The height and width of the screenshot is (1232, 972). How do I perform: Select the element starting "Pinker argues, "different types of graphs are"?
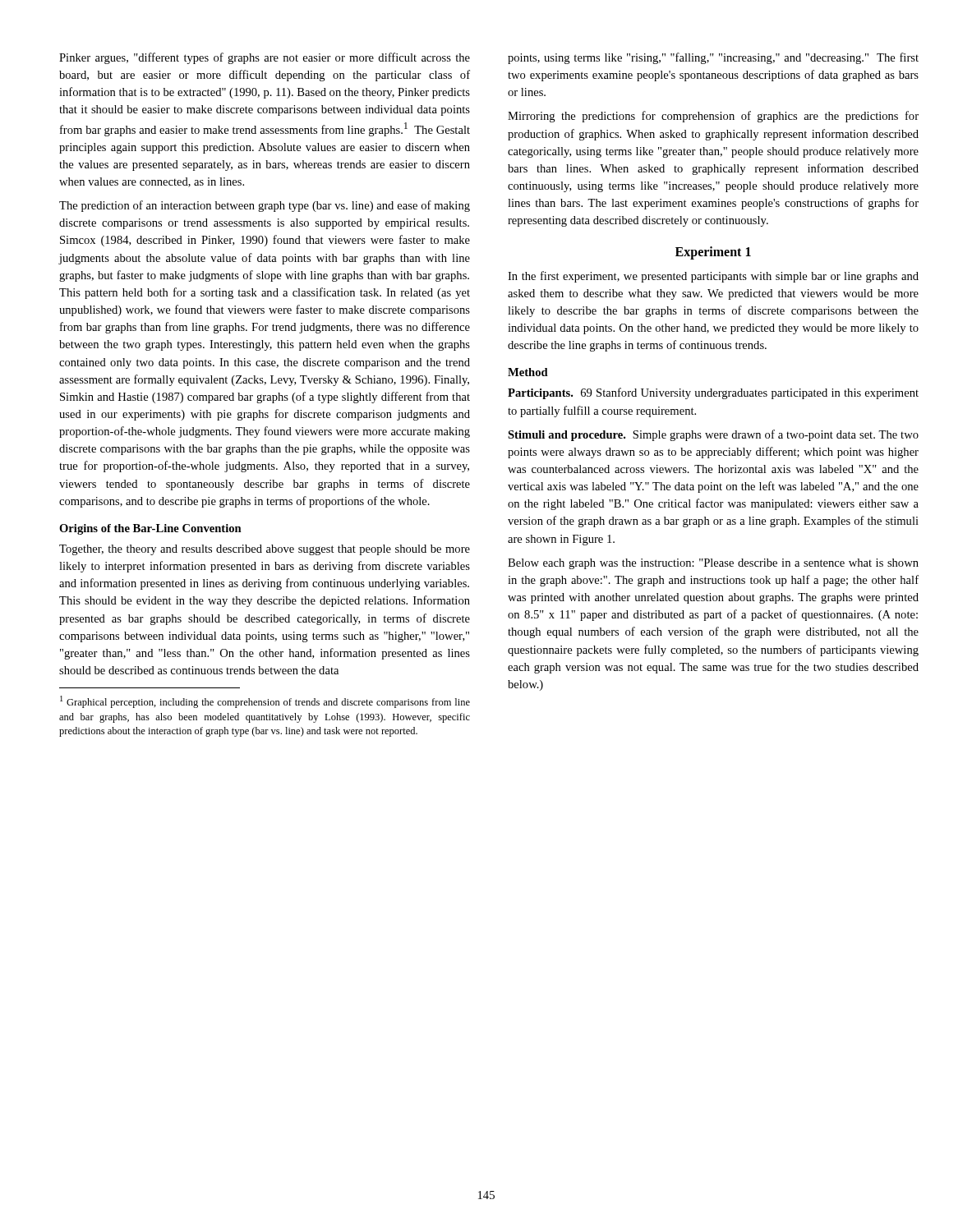(x=265, y=280)
